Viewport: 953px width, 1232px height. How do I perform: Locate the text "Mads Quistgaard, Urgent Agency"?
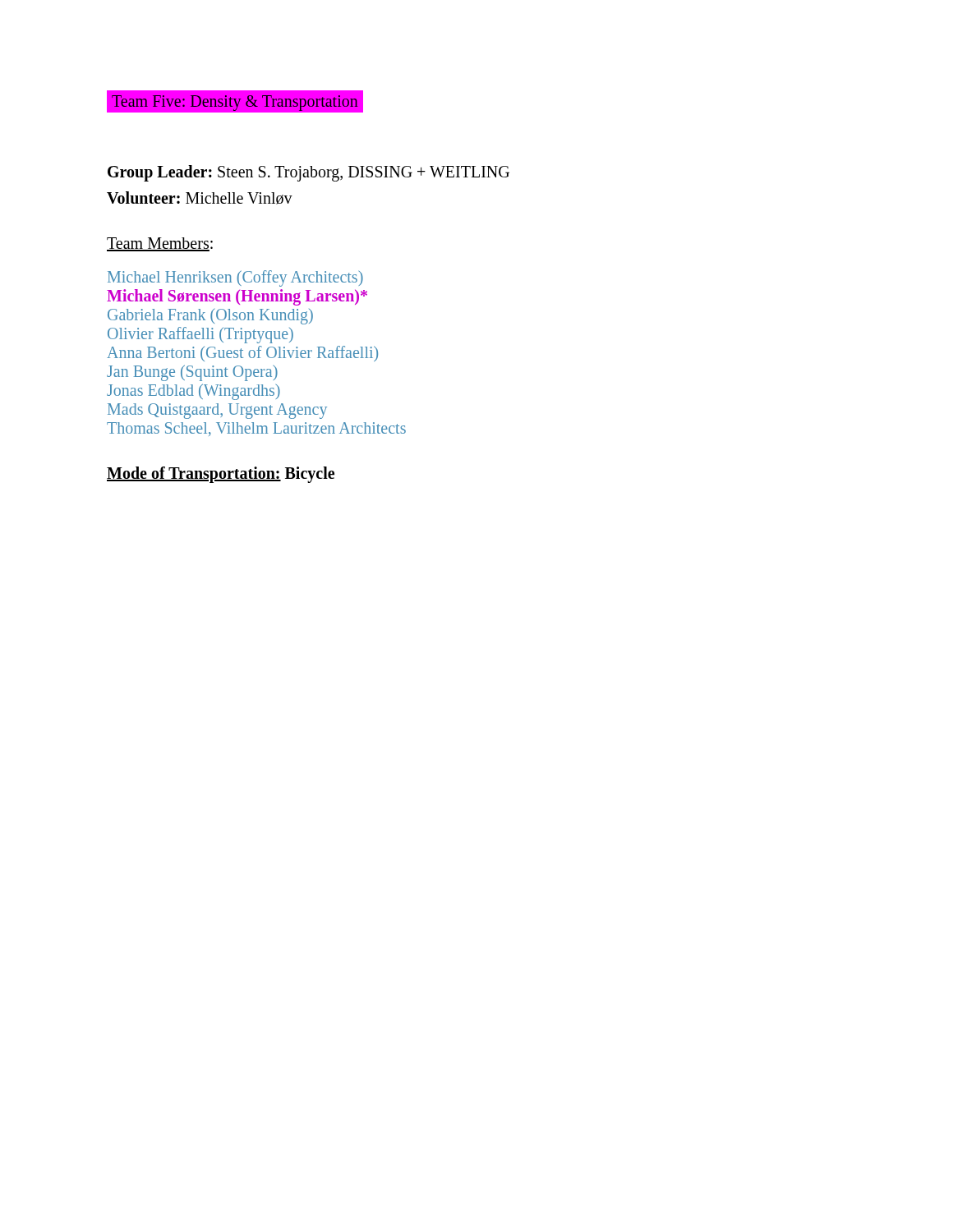coord(217,409)
